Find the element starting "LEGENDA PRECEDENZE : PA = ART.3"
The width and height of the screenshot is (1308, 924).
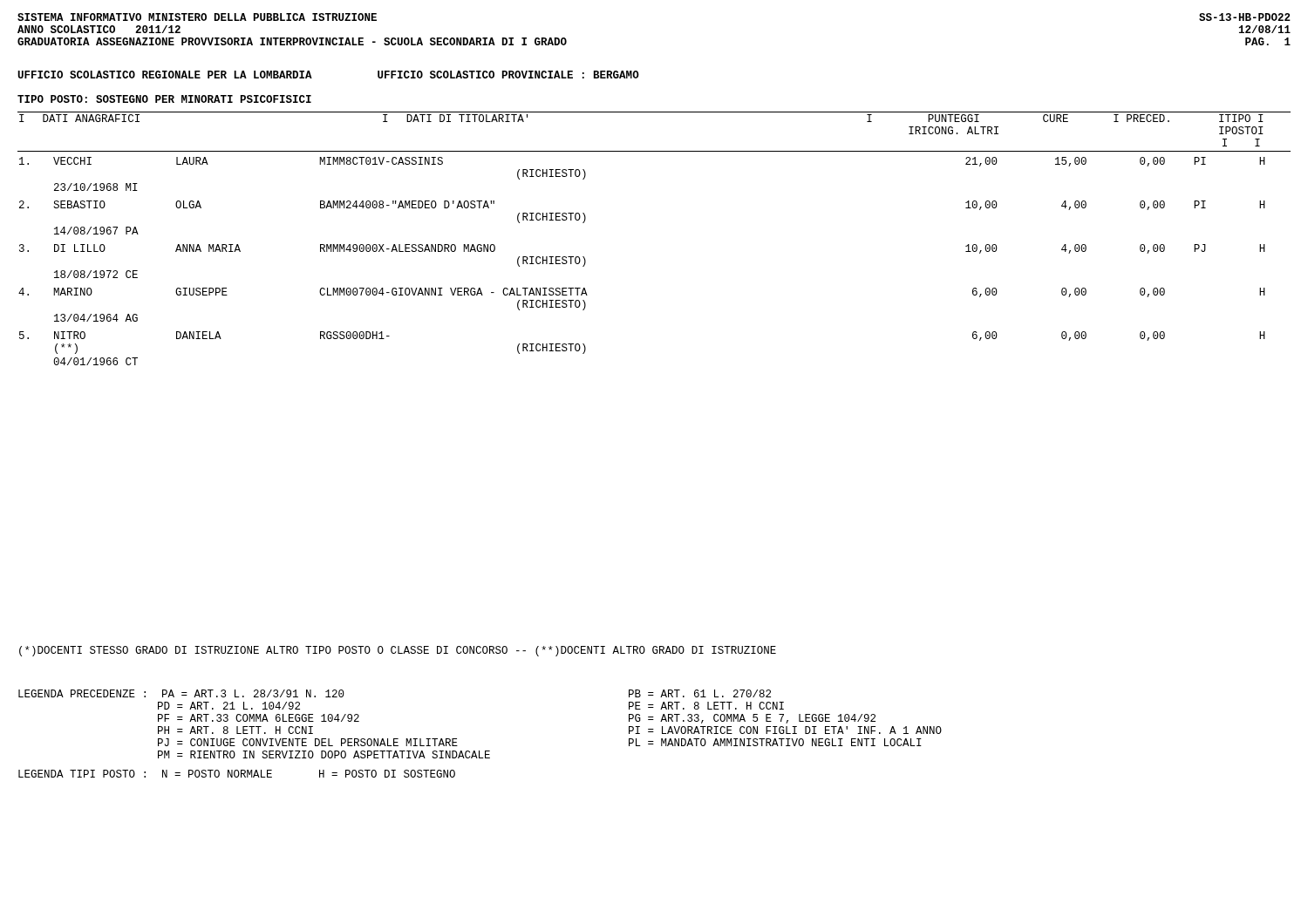[654, 735]
